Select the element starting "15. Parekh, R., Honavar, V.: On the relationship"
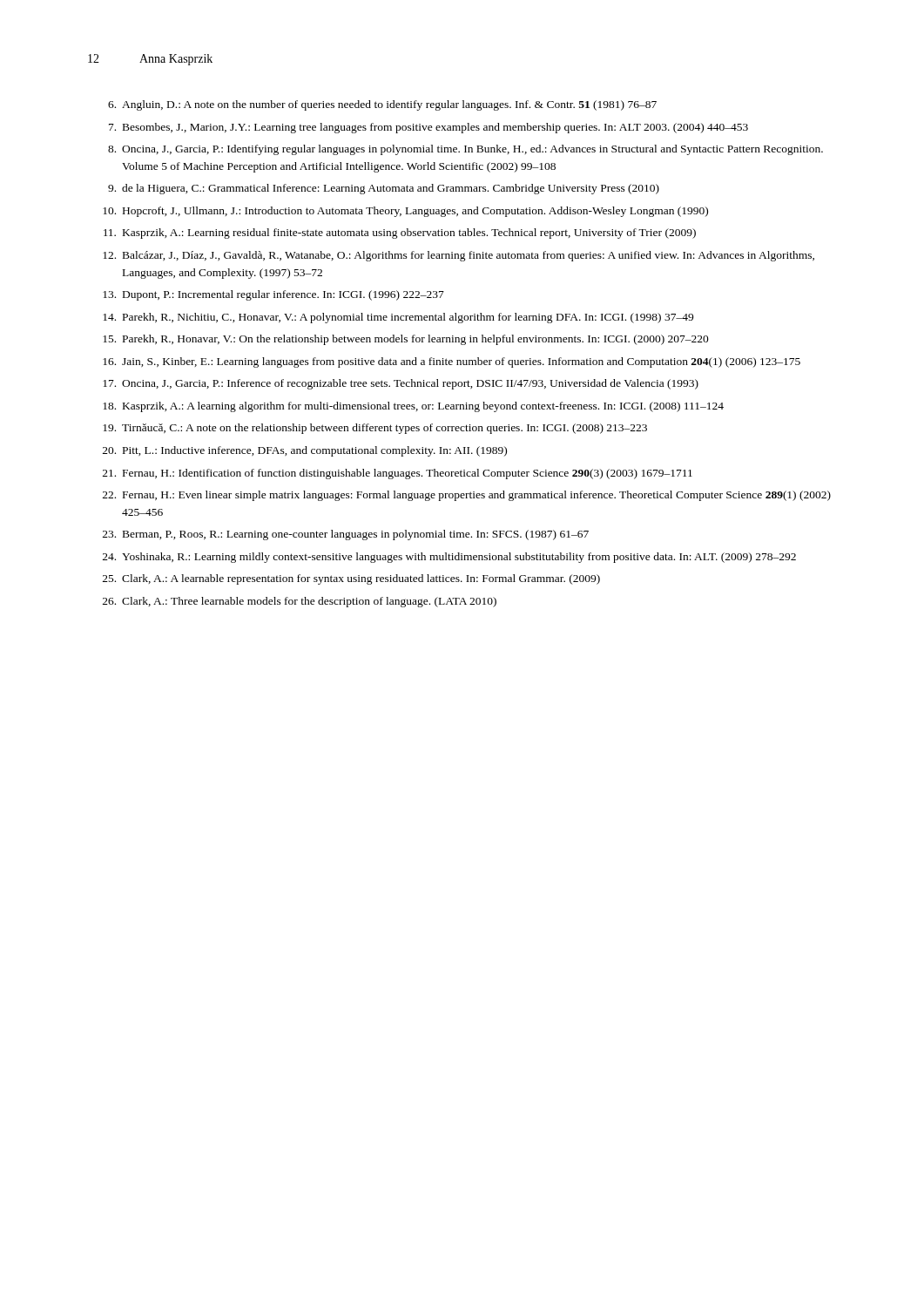This screenshot has width=924, height=1307. pos(462,339)
